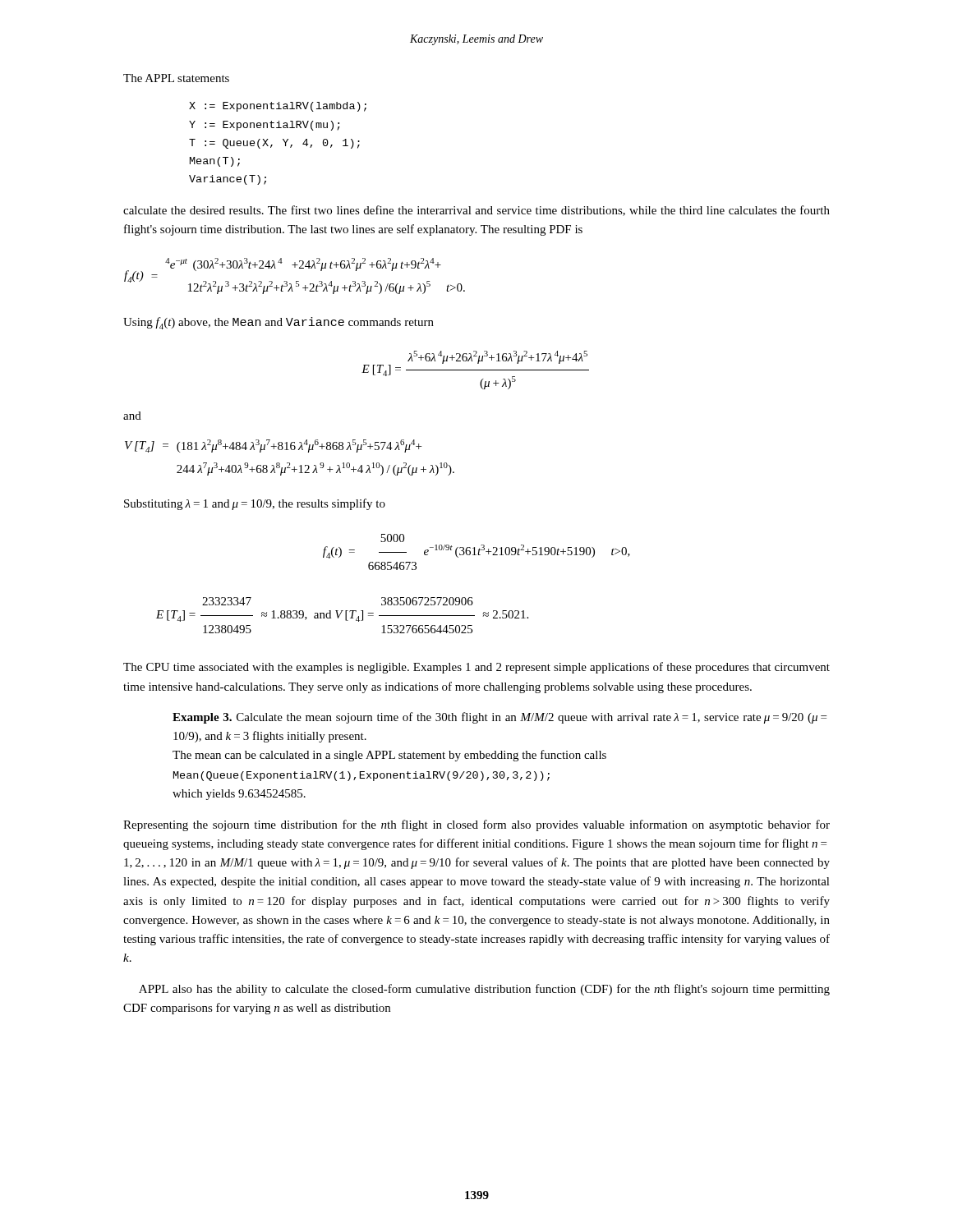The width and height of the screenshot is (953, 1232).
Task: Where is the passage that starts "X := ExponentialRV(lambda); Y"?
Action: click(x=279, y=143)
